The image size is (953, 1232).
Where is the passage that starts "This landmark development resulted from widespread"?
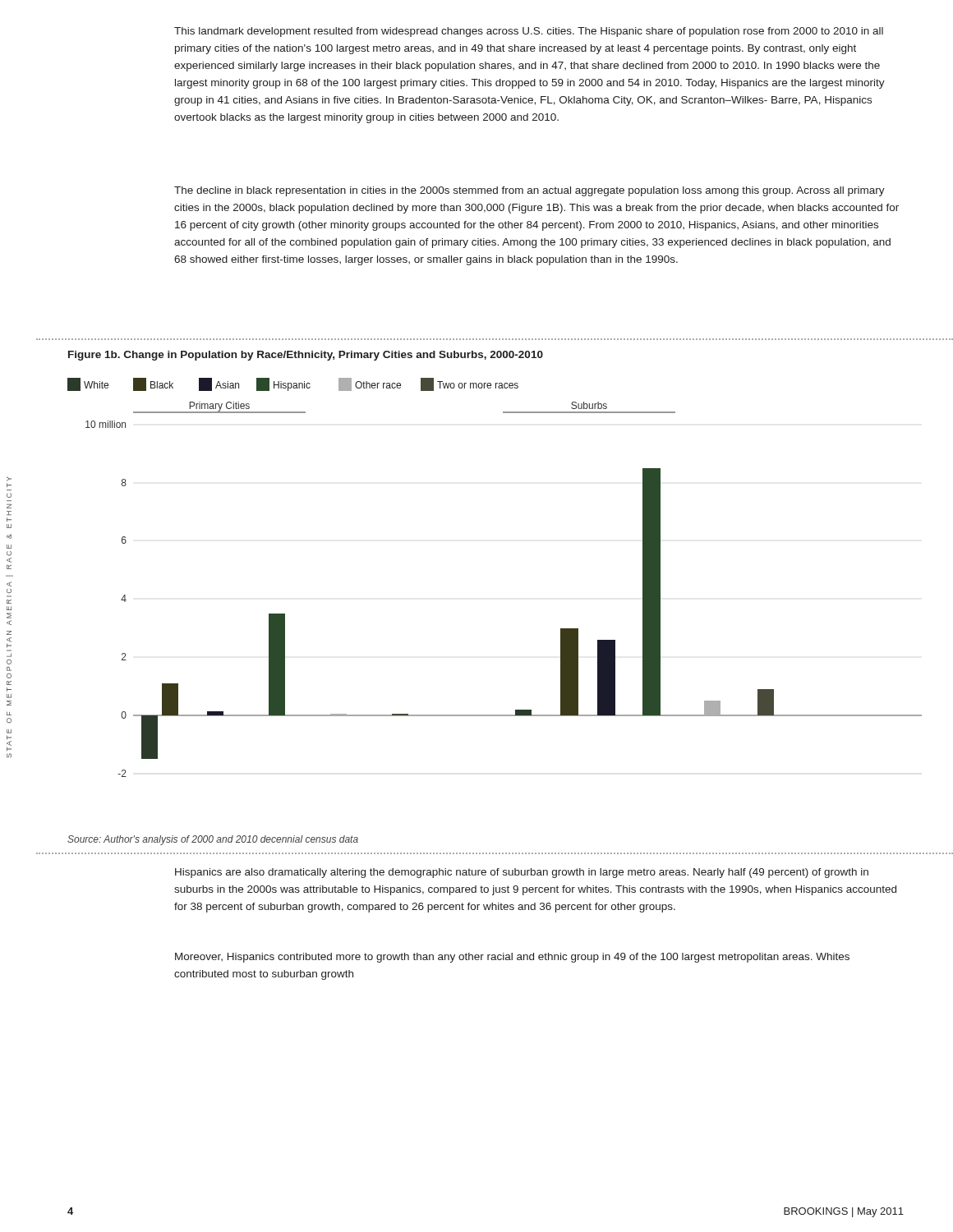pyautogui.click(x=529, y=74)
